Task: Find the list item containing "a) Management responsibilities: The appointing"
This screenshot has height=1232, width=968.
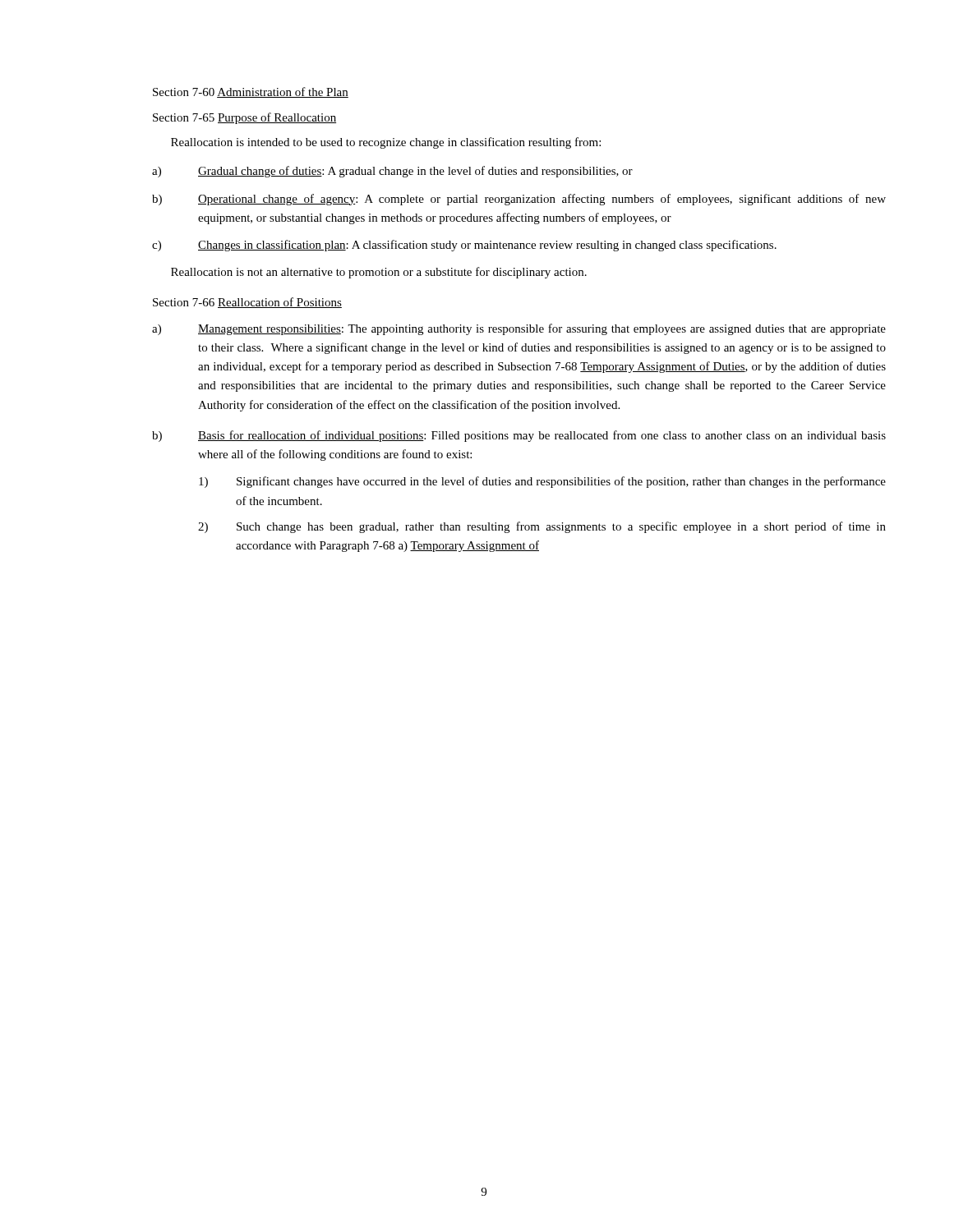Action: pos(519,367)
